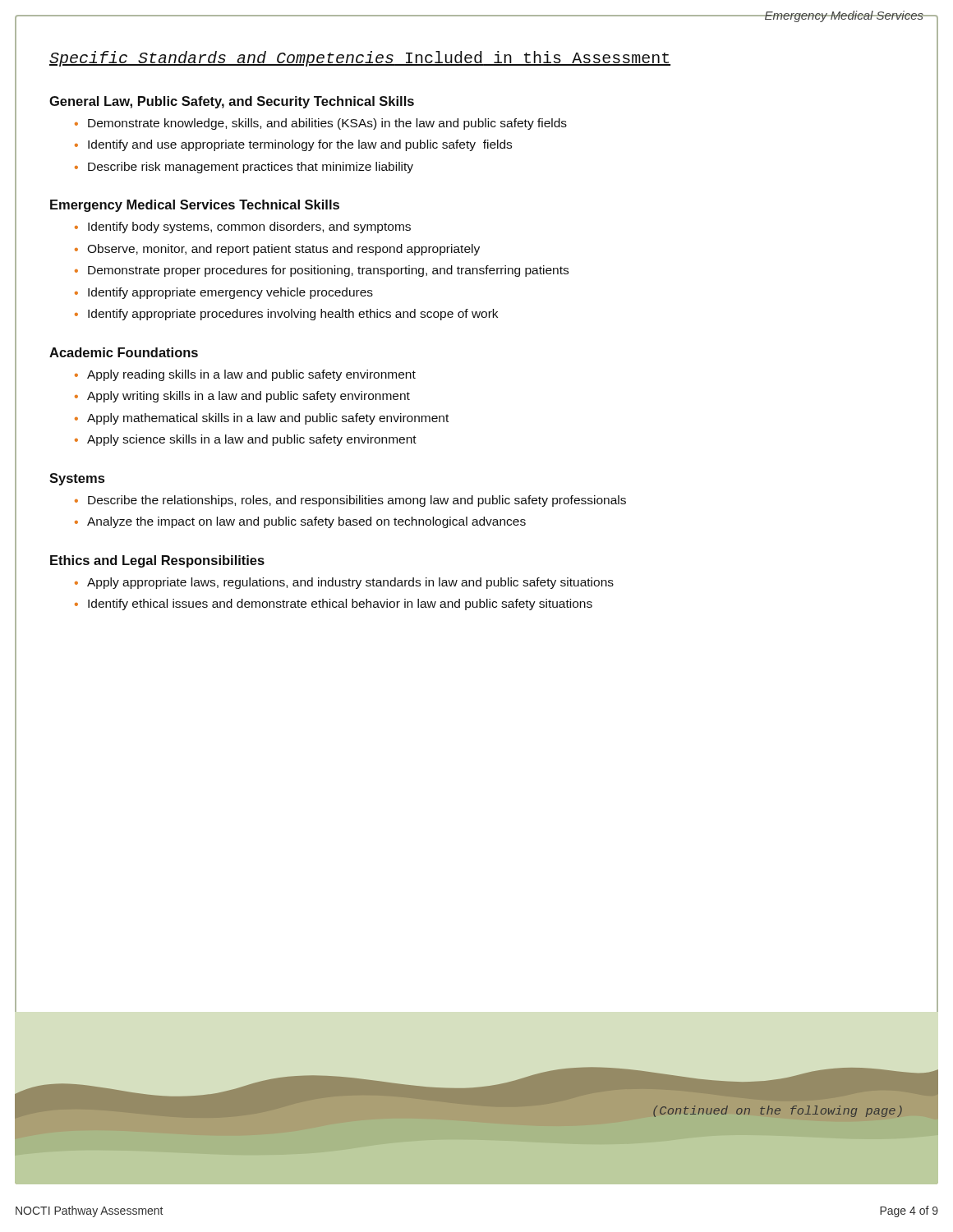Click where it says "(Continued on the following page)"
Image resolution: width=953 pixels, height=1232 pixels.
[x=778, y=1111]
